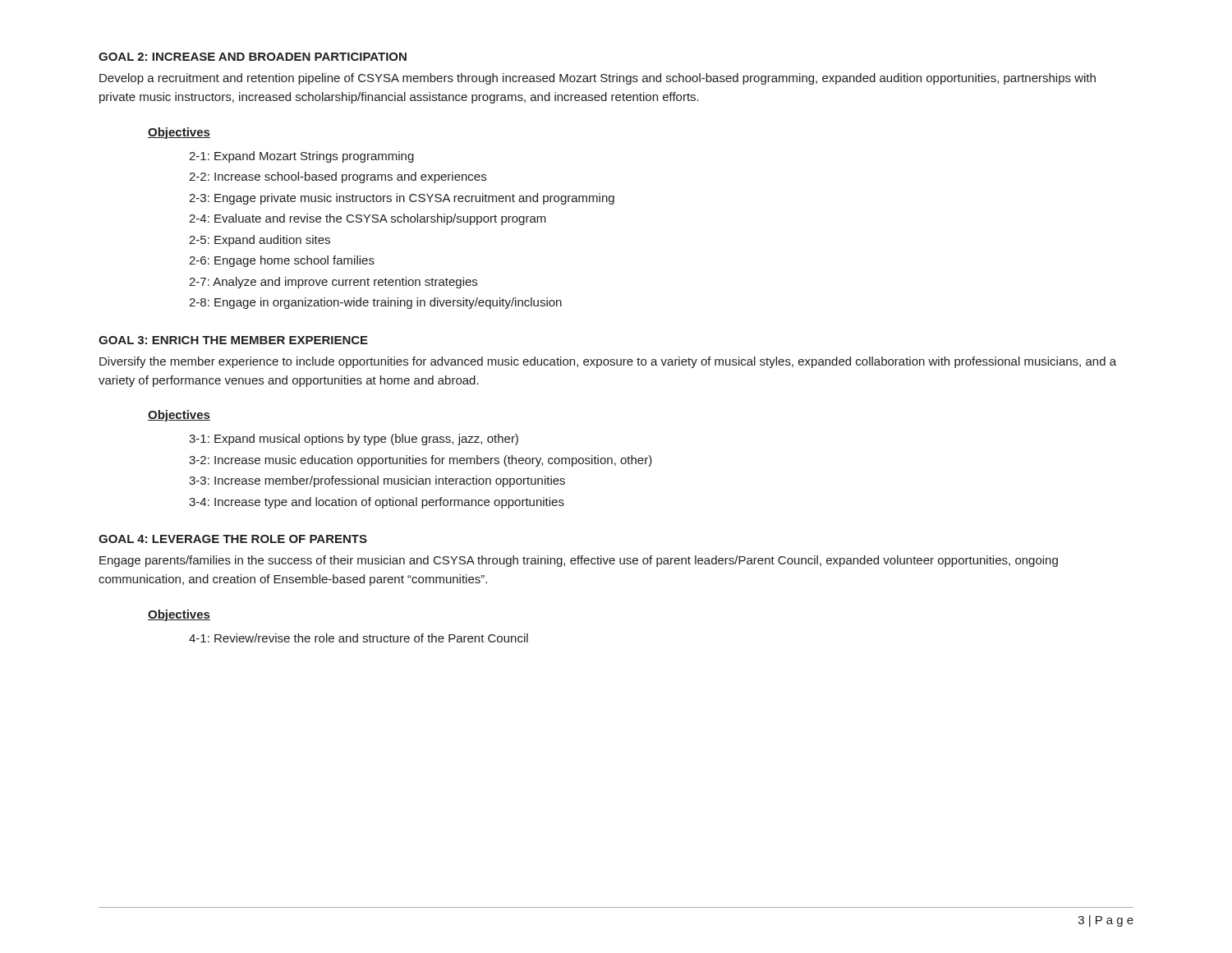The image size is (1232, 953).
Task: Locate the text "2-1: Expand Mozart Strings programming"
Action: coord(302,155)
